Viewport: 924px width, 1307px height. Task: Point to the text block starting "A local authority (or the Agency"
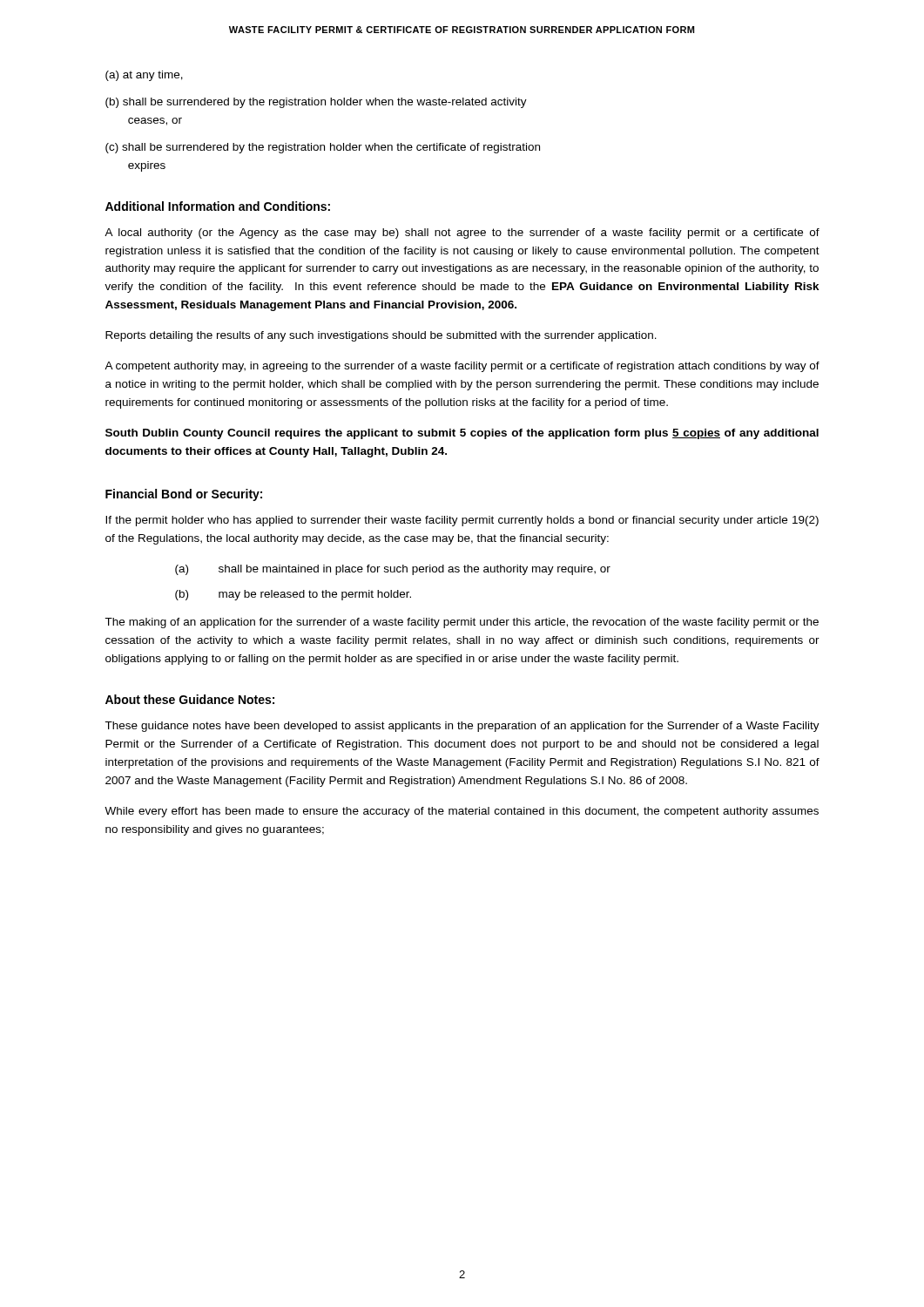(462, 268)
